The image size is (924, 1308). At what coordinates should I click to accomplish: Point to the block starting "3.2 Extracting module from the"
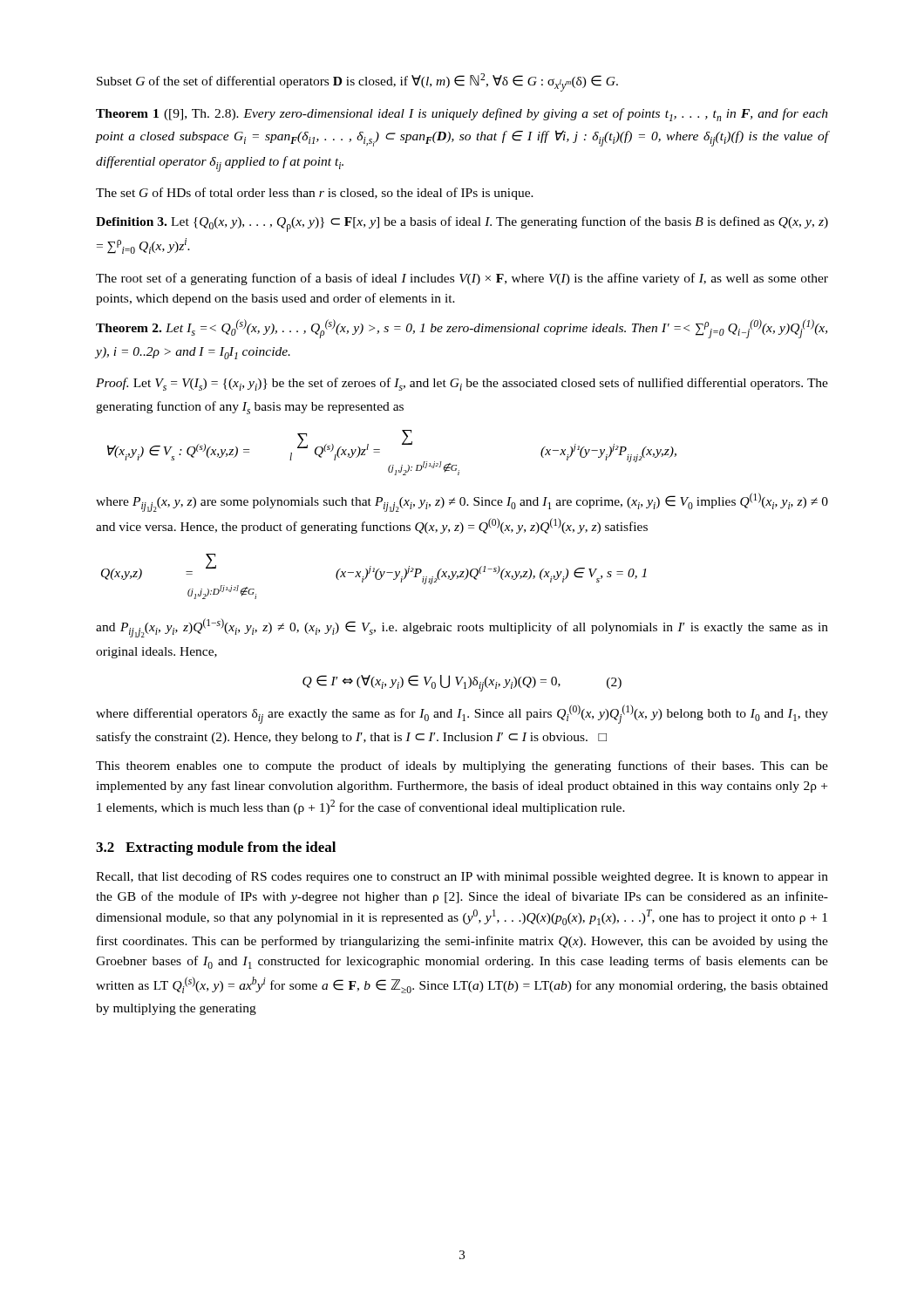[x=216, y=847]
